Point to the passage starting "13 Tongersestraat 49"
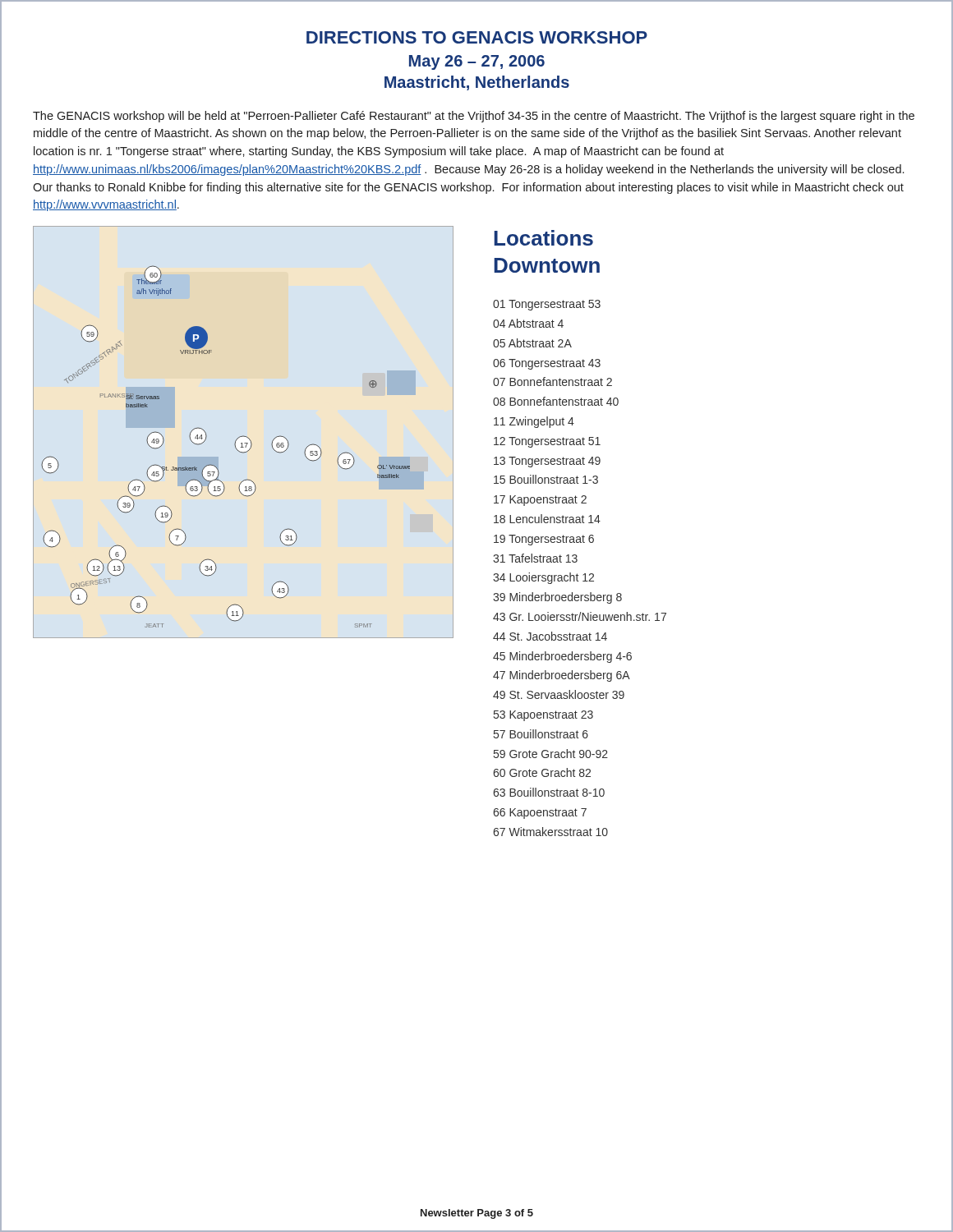The height and width of the screenshot is (1232, 953). tap(547, 460)
